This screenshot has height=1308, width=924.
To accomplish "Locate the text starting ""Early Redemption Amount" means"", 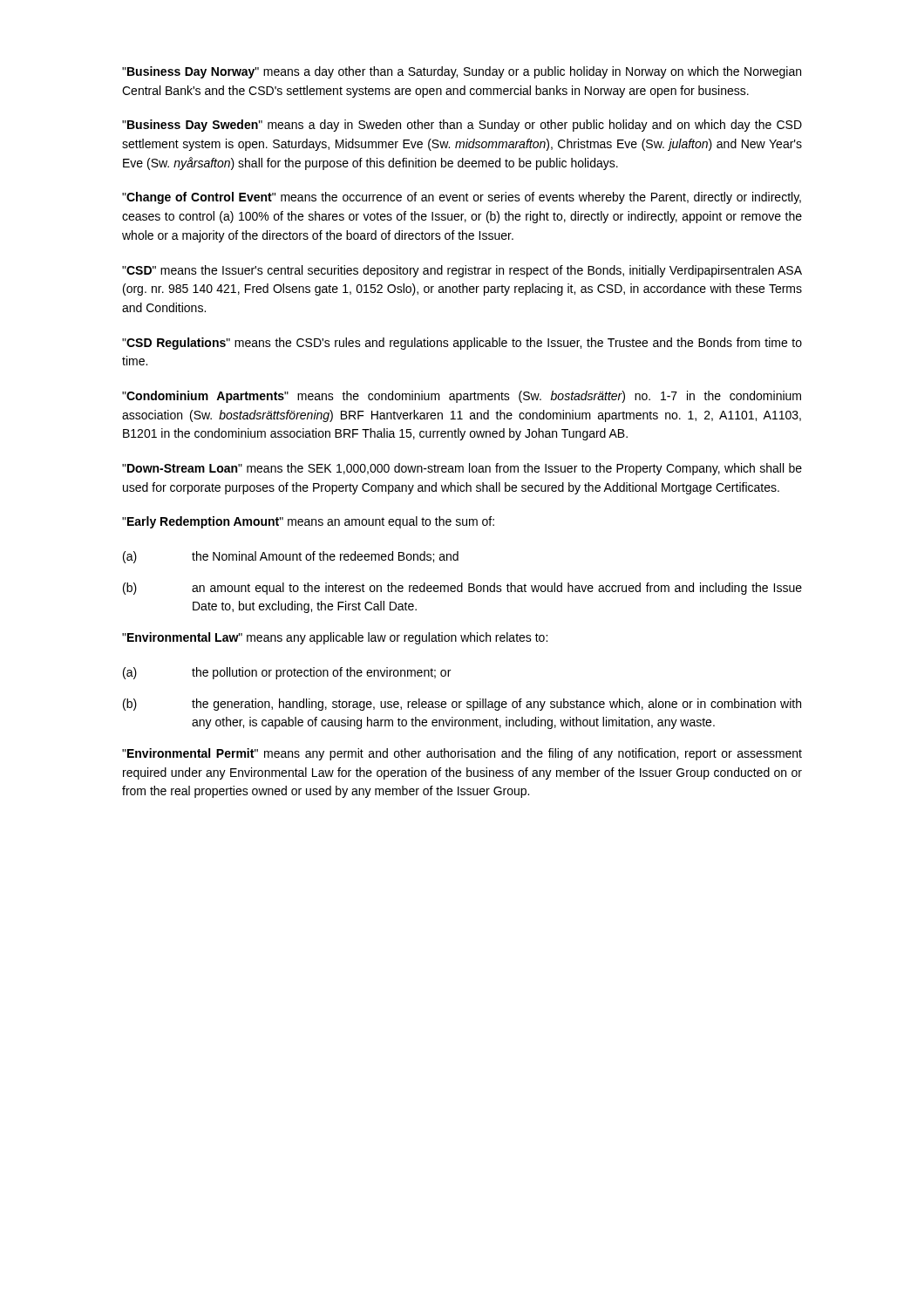I will 309,522.
